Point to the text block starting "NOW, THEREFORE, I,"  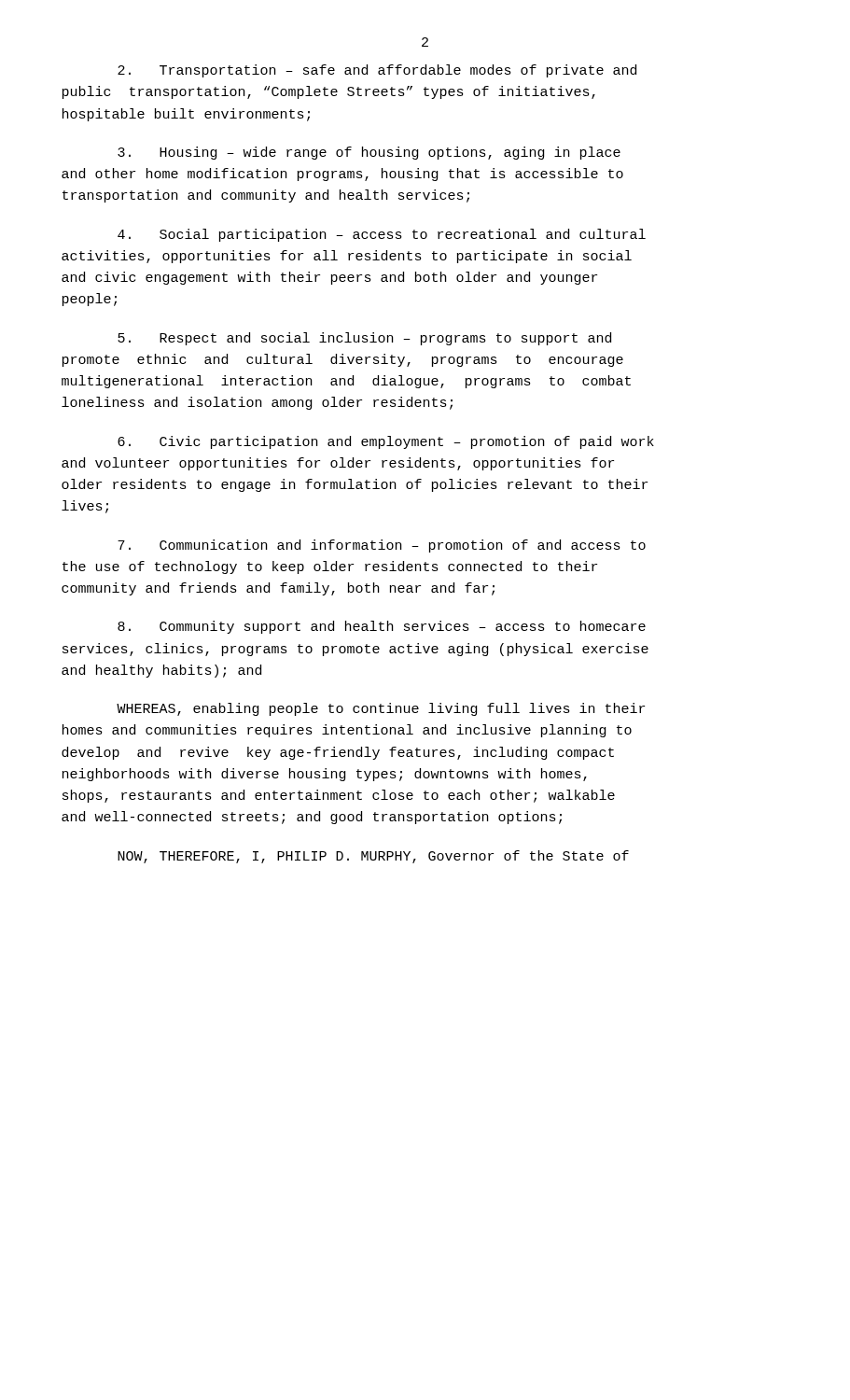pyautogui.click(x=345, y=857)
